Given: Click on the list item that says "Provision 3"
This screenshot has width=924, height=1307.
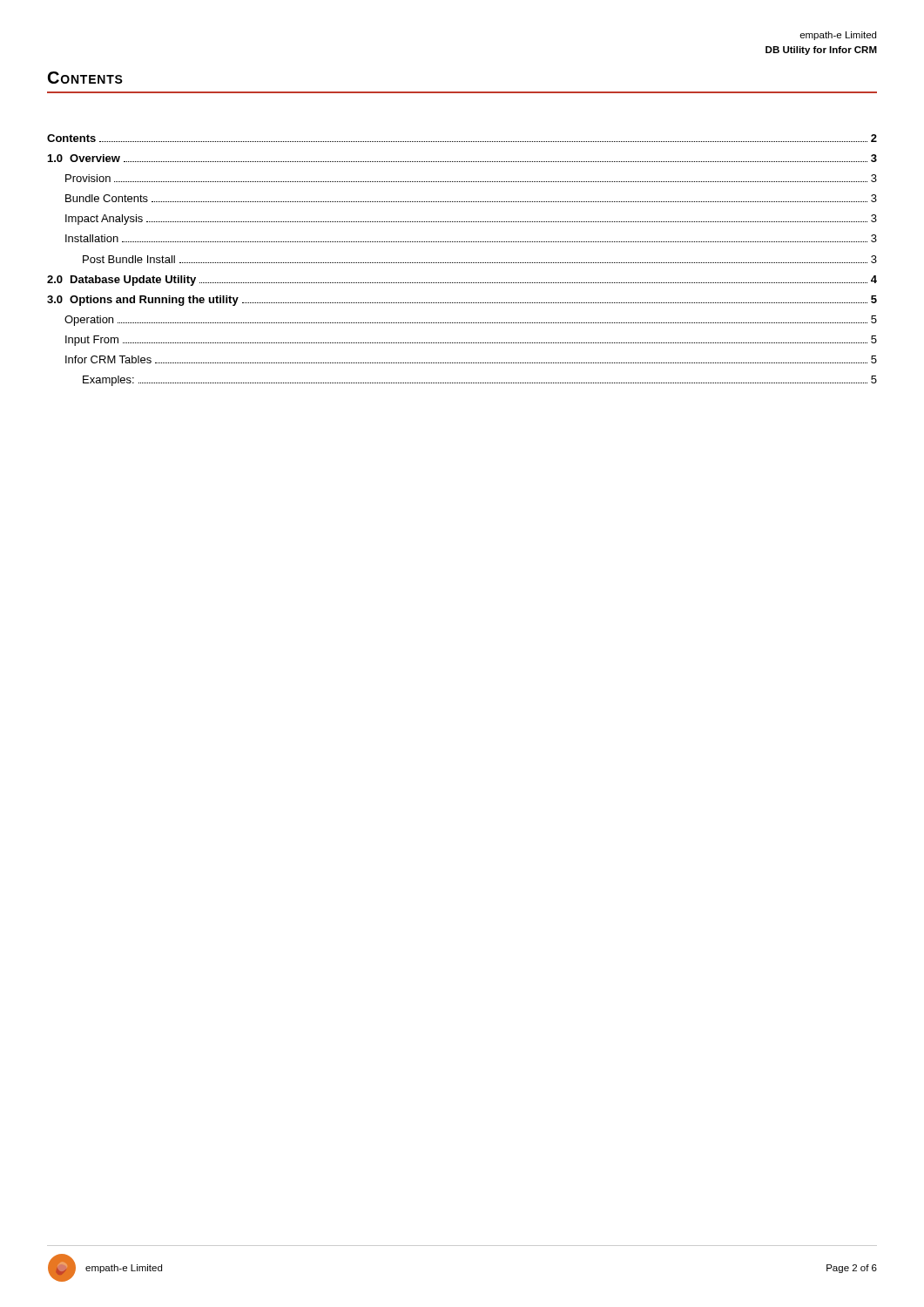Looking at the screenshot, I should [x=471, y=179].
